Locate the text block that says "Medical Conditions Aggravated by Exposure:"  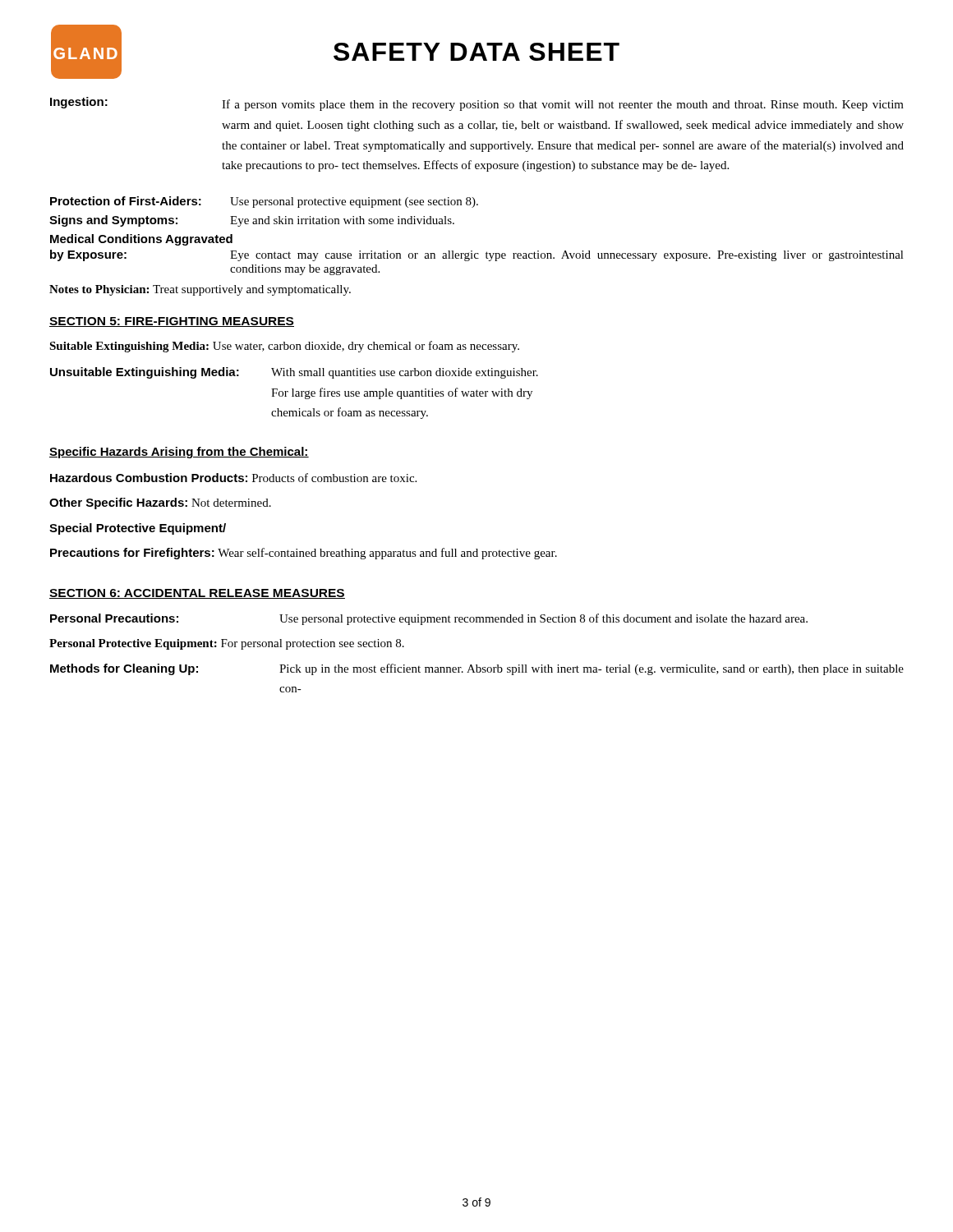(x=476, y=254)
